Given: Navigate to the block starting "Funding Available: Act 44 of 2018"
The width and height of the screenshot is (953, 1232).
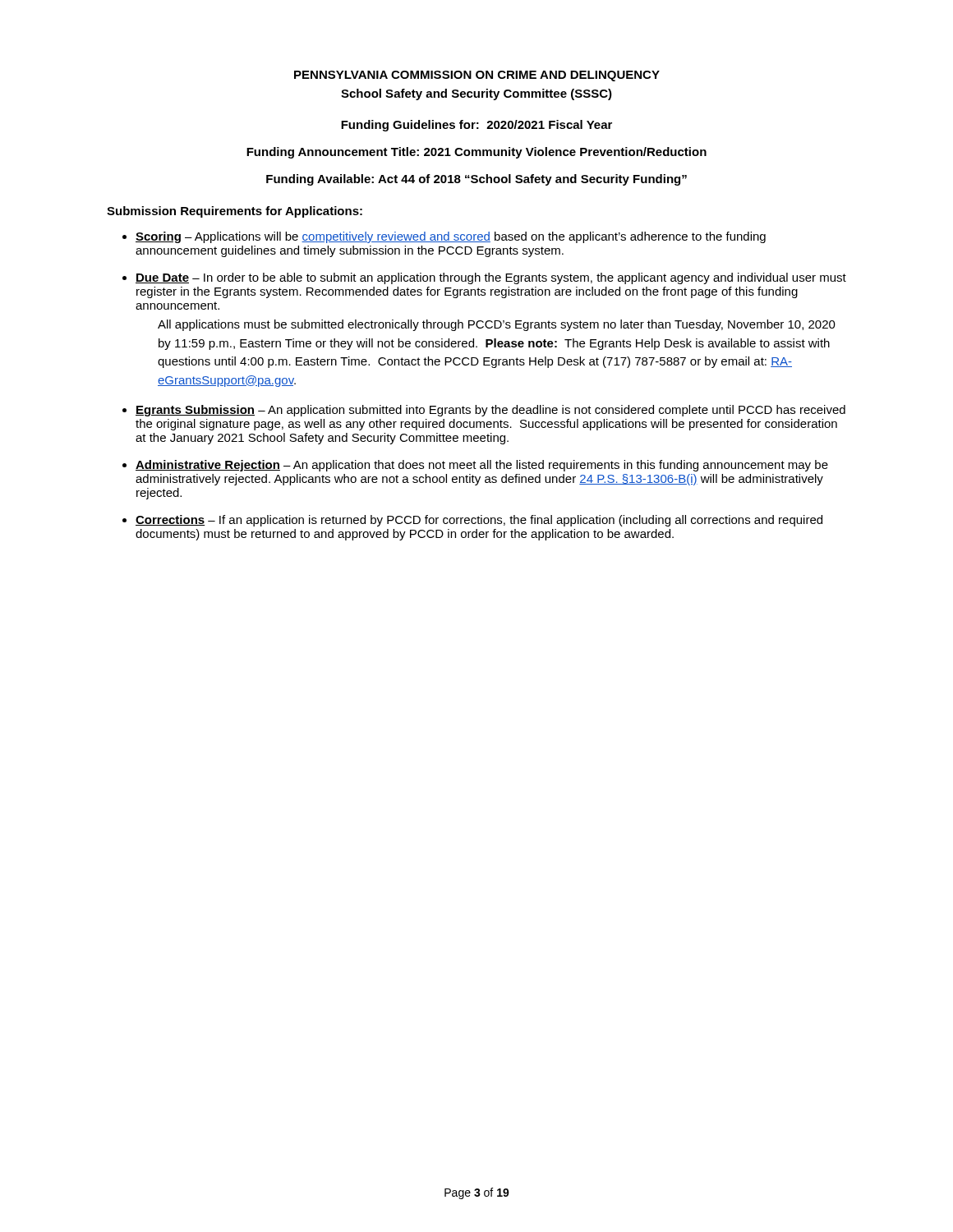Looking at the screenshot, I should (x=476, y=179).
